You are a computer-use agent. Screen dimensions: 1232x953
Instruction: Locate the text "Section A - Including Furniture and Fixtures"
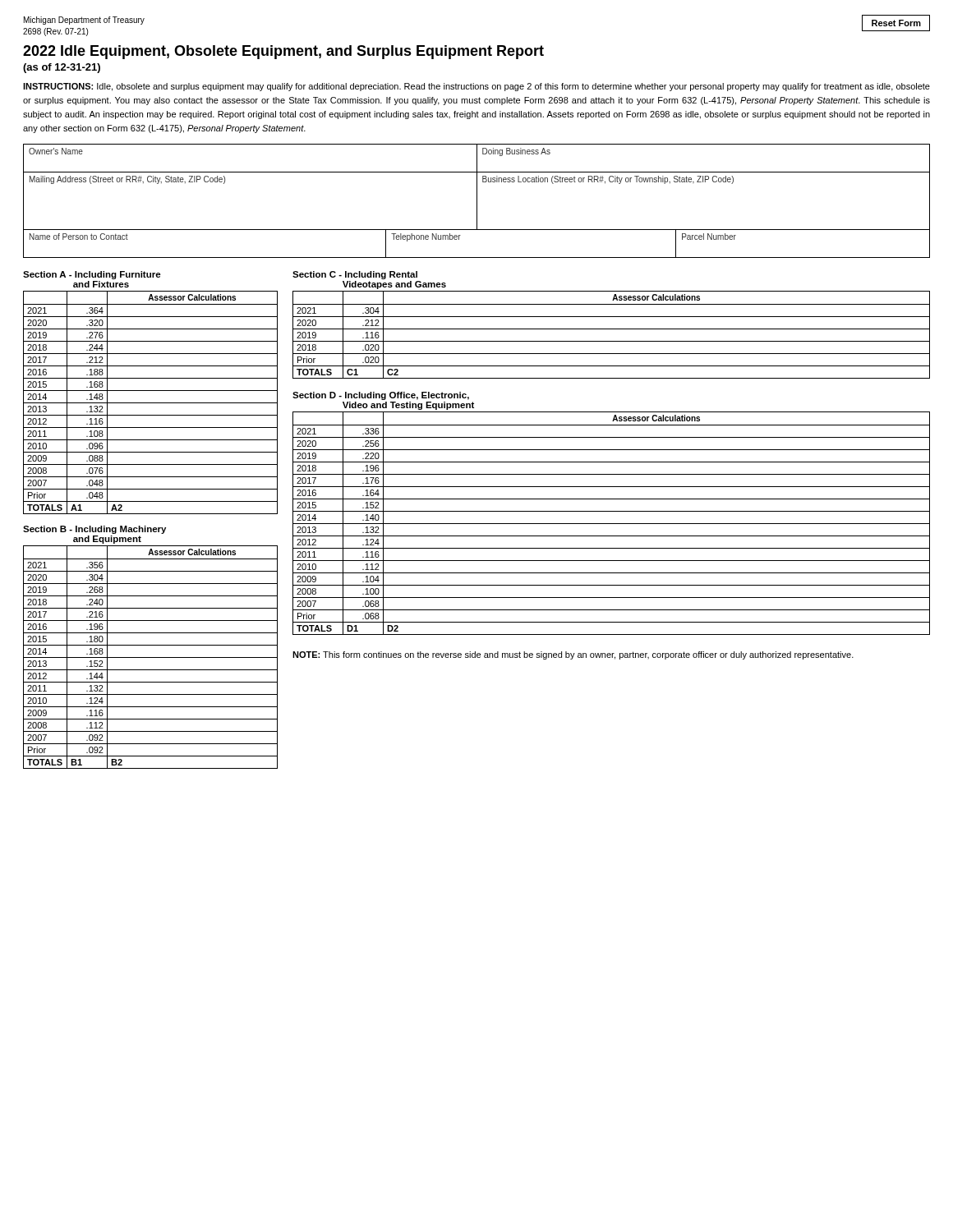[x=92, y=279]
